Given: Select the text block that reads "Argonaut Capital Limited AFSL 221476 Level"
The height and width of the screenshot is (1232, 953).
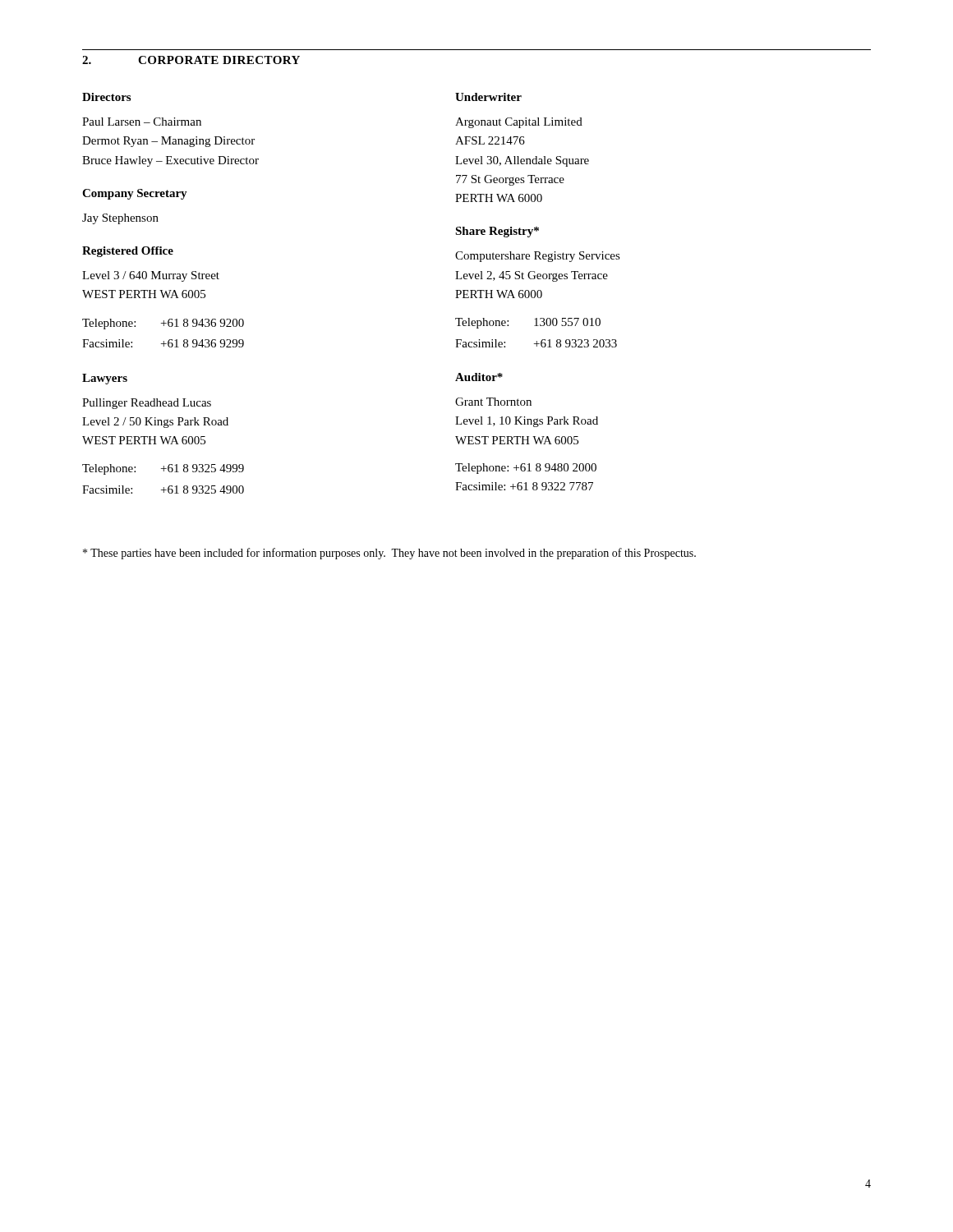Looking at the screenshot, I should tap(522, 160).
